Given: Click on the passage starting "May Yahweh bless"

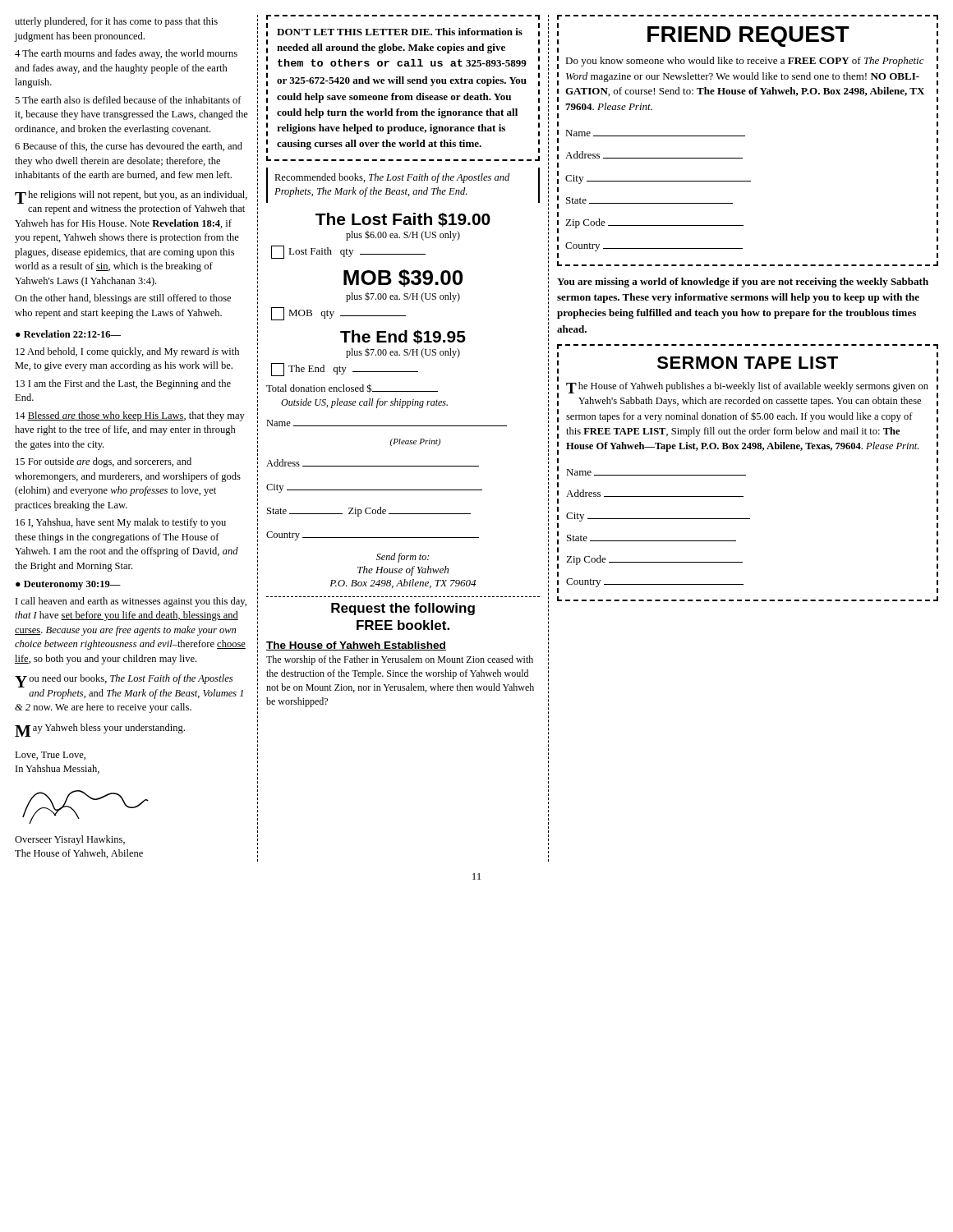Looking at the screenshot, I should 100,730.
